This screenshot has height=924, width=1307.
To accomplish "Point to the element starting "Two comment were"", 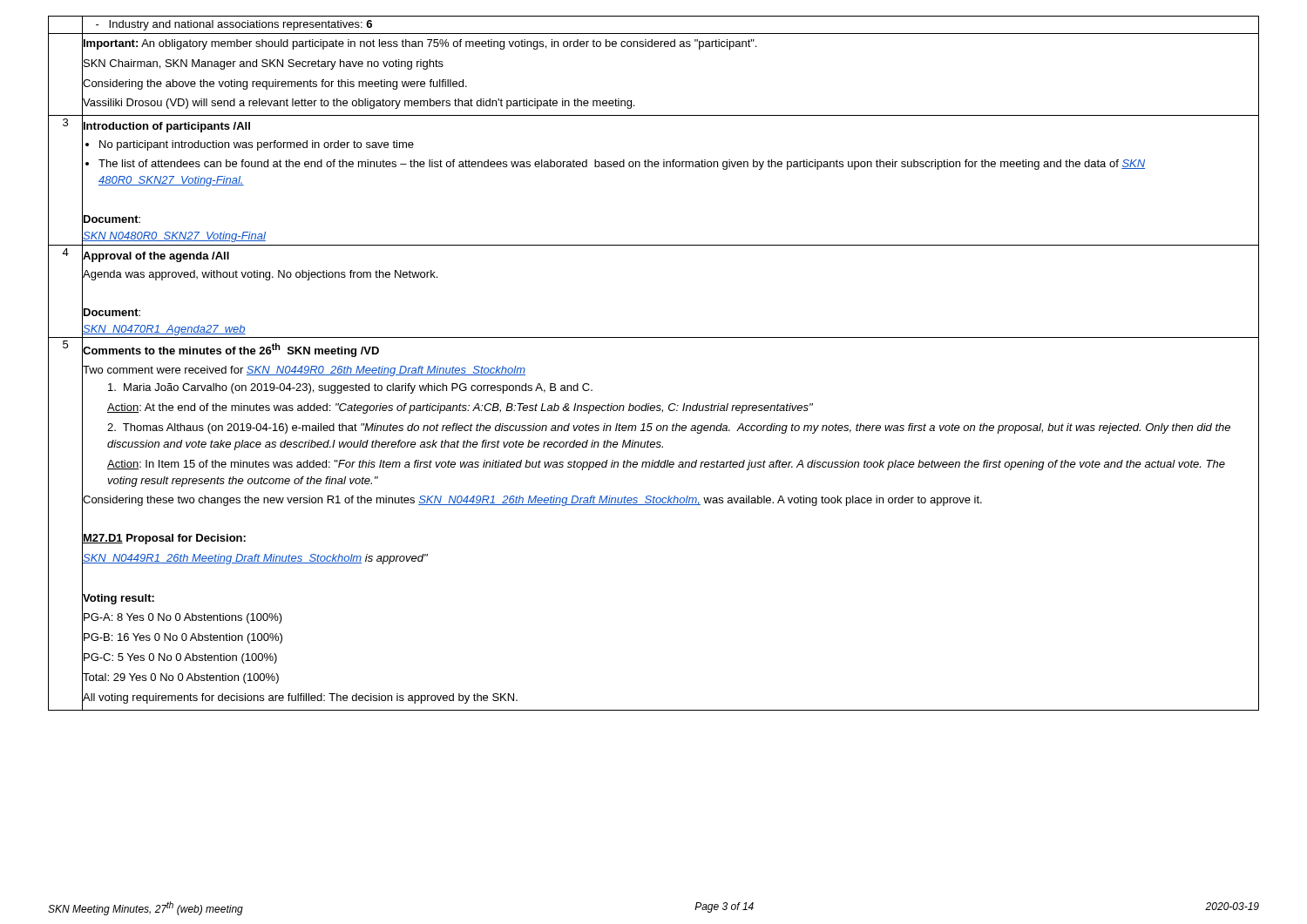I will point(304,369).
